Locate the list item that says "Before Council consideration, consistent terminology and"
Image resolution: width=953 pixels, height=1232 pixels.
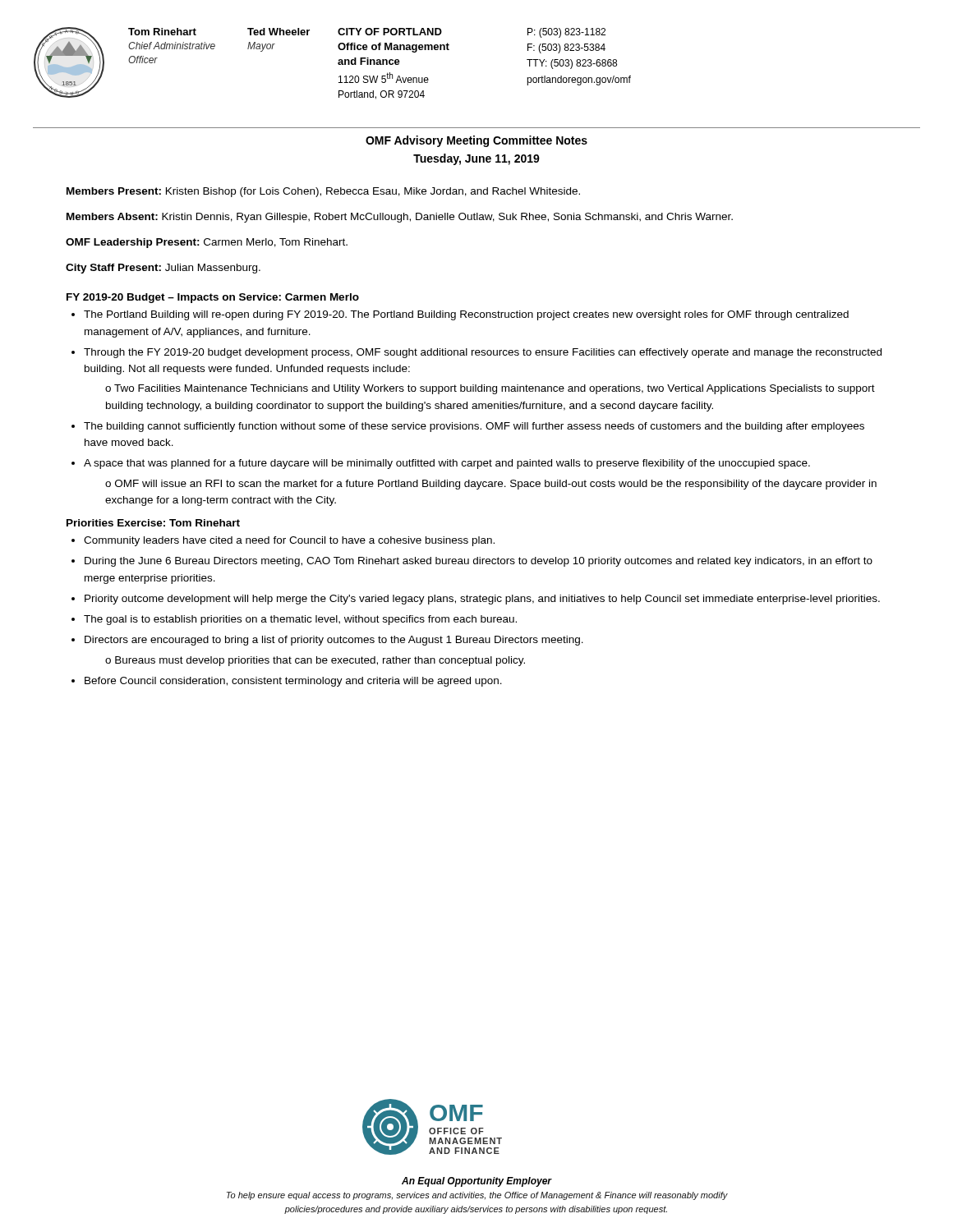click(x=293, y=680)
